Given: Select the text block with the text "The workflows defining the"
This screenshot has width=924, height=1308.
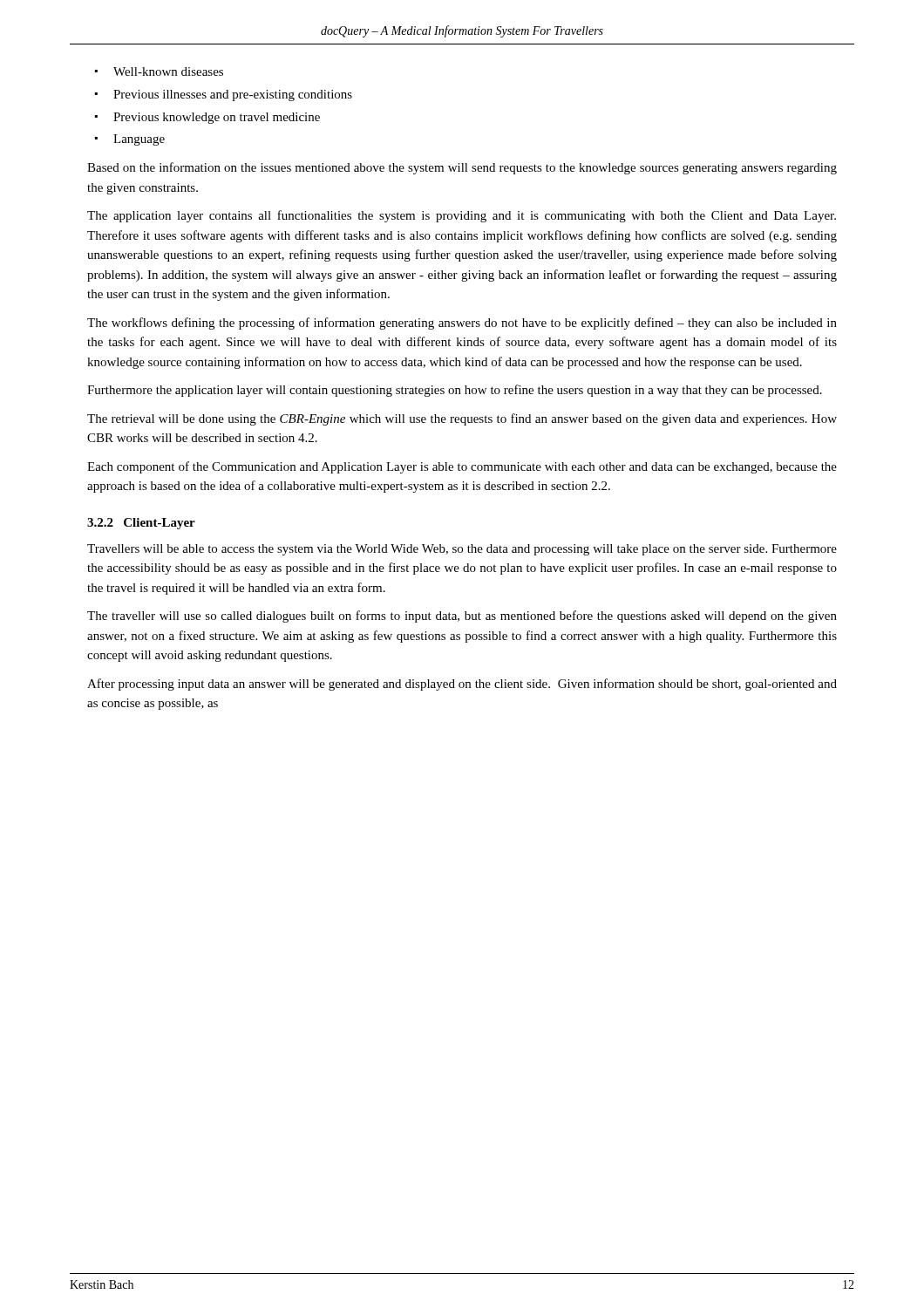Looking at the screenshot, I should tap(462, 342).
